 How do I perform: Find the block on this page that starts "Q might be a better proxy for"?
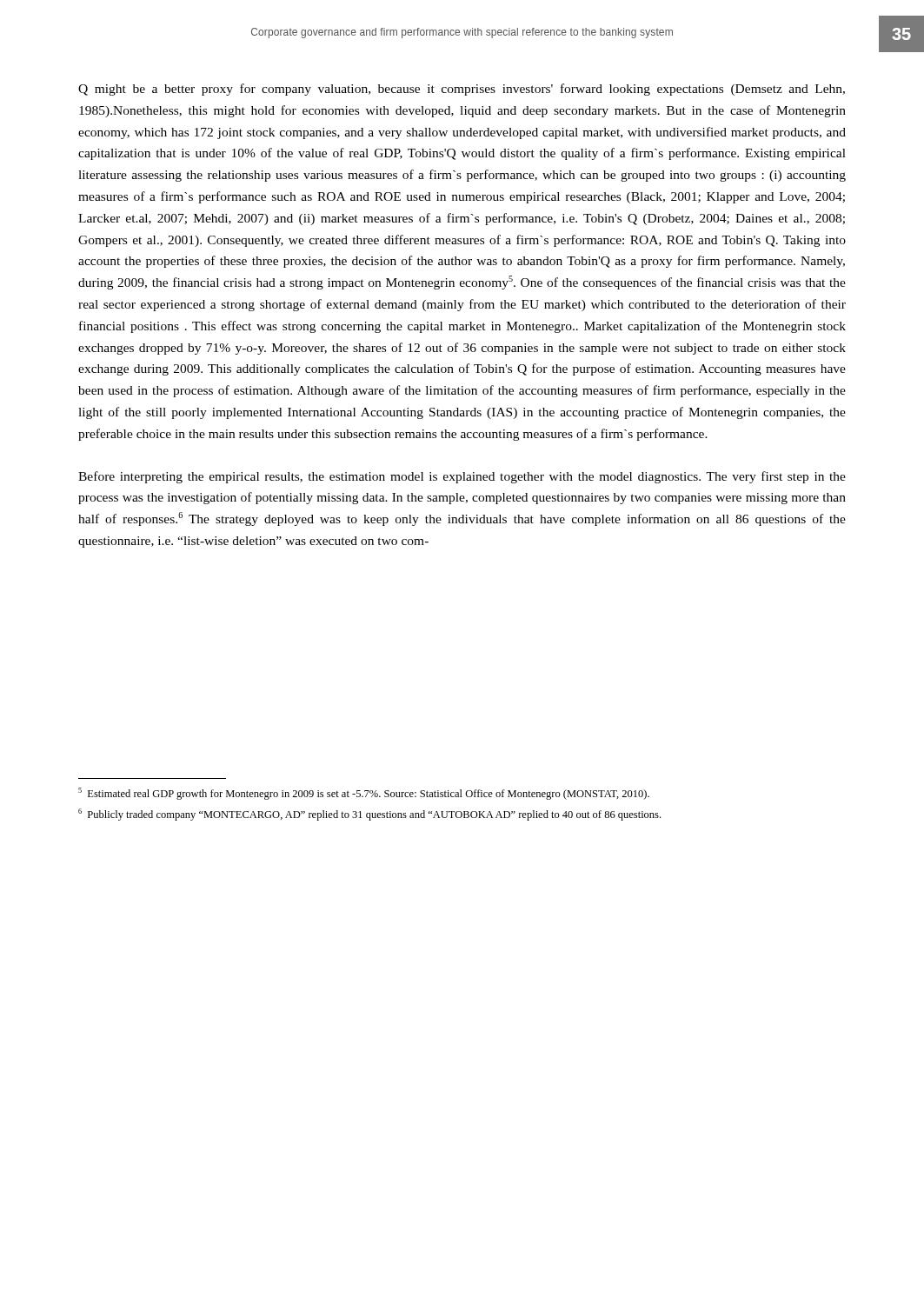click(x=462, y=261)
